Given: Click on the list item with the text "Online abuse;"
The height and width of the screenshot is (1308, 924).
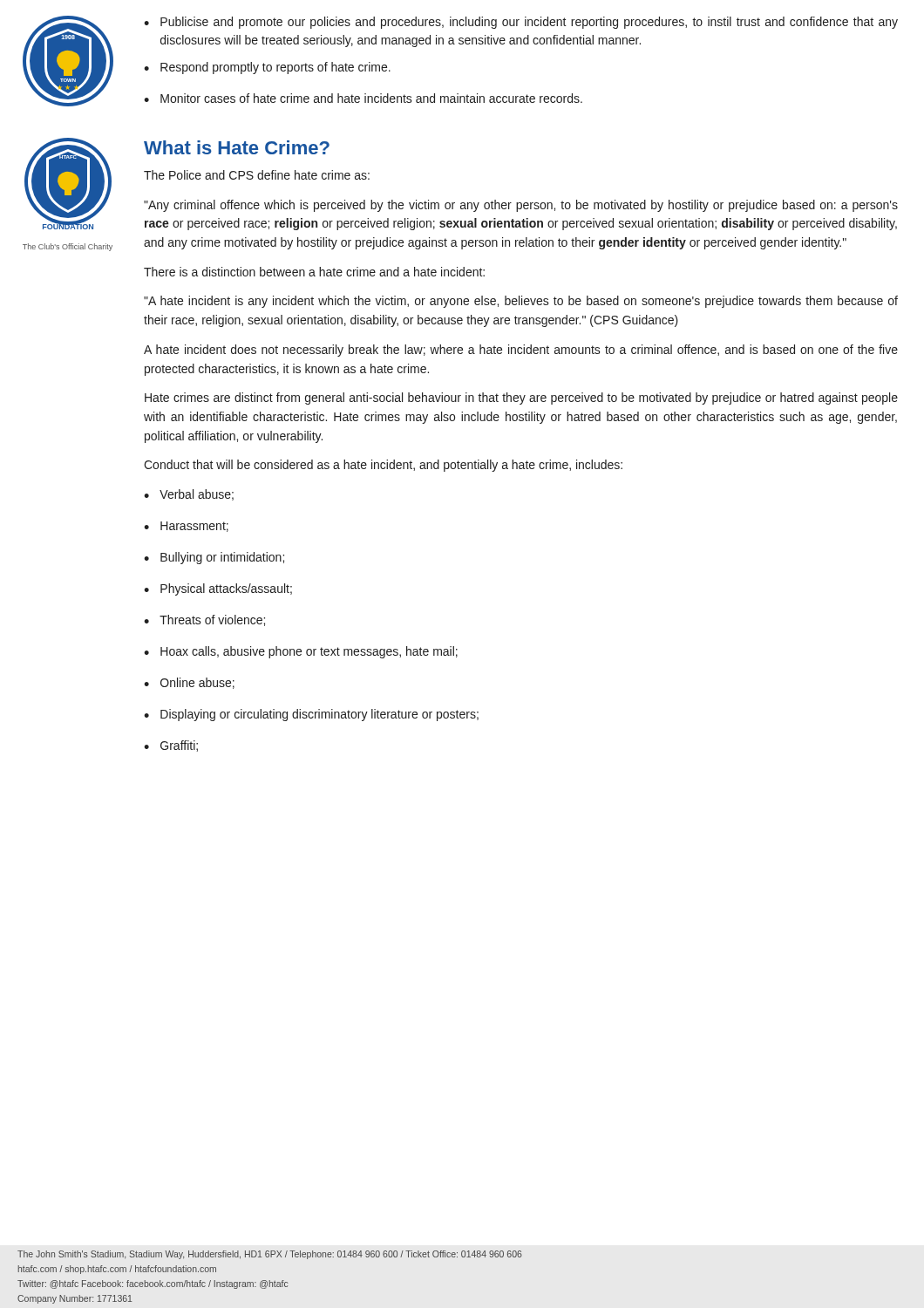Looking at the screenshot, I should click(197, 683).
